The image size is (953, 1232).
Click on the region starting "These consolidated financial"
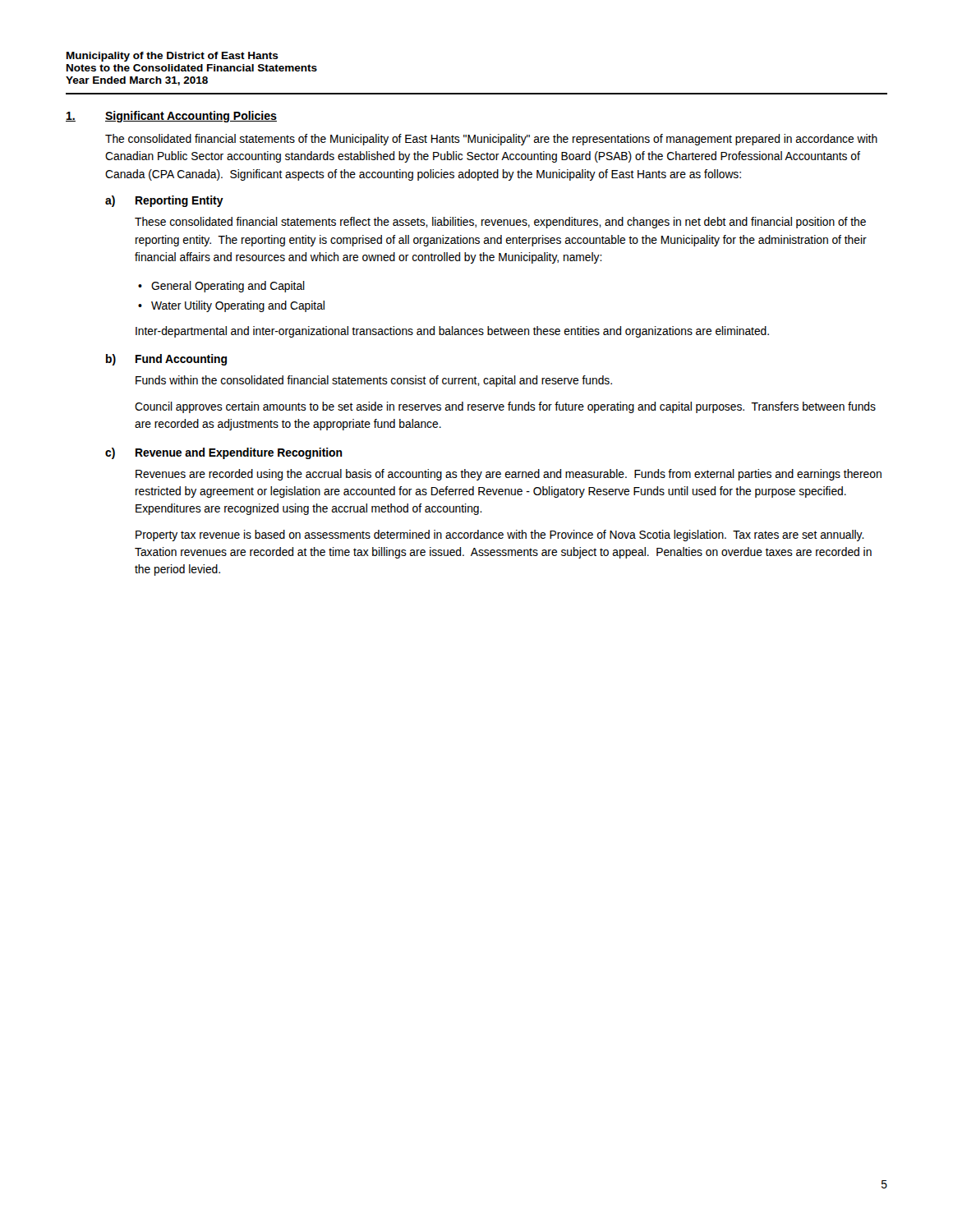501,240
